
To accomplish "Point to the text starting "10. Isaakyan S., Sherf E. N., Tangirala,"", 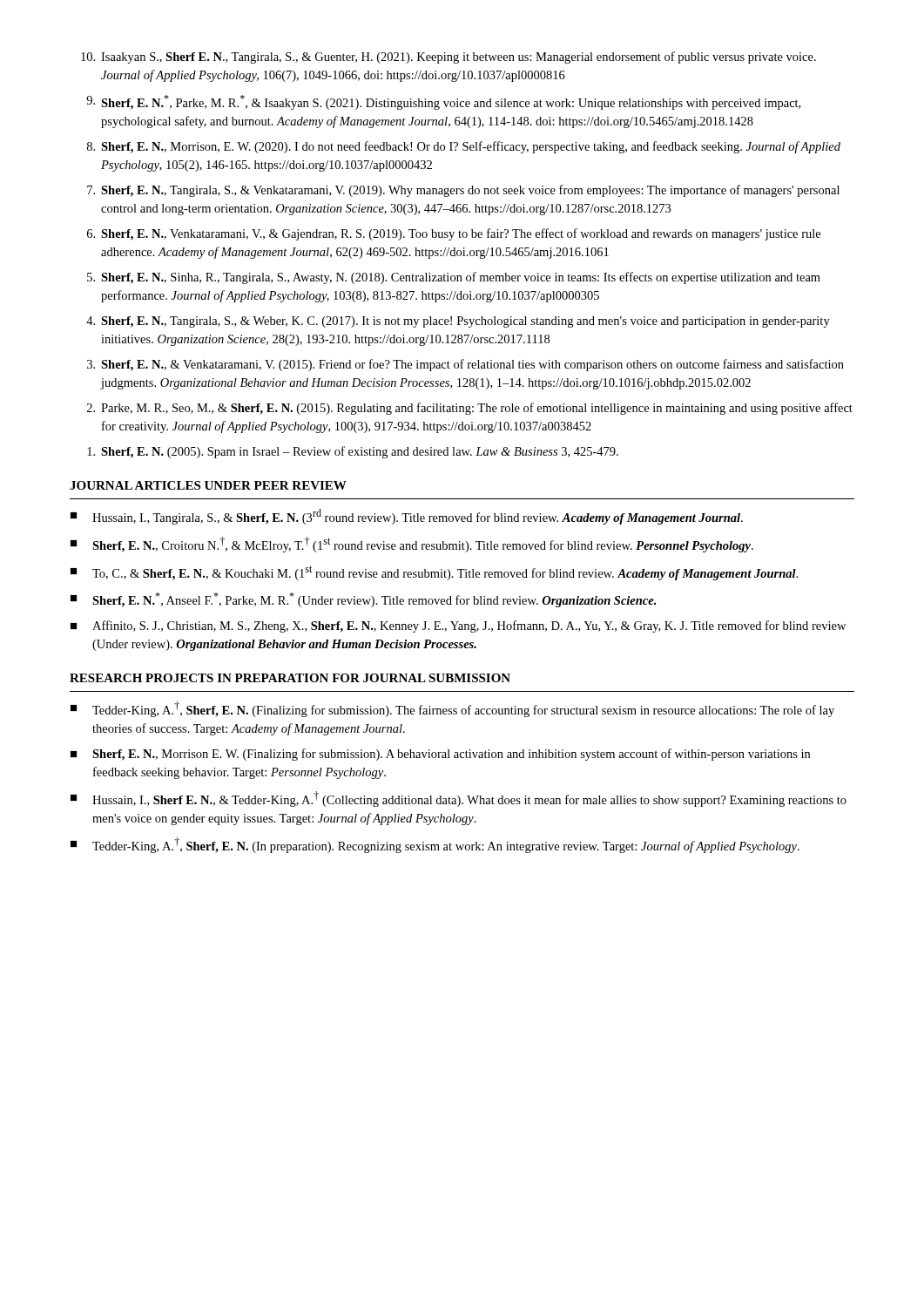I will click(462, 66).
